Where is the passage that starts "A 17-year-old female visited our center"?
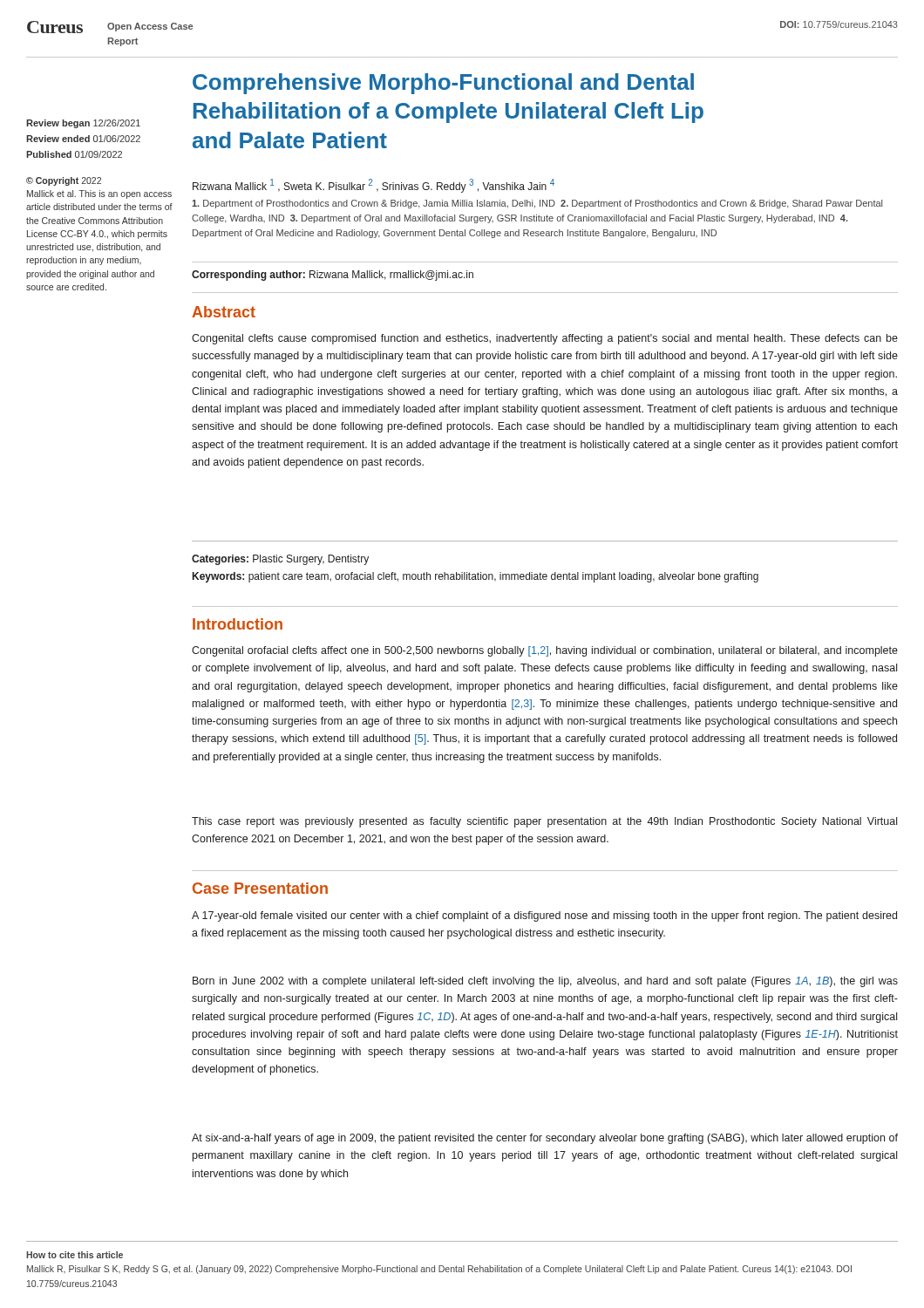The height and width of the screenshot is (1308, 924). pyautogui.click(x=545, y=924)
